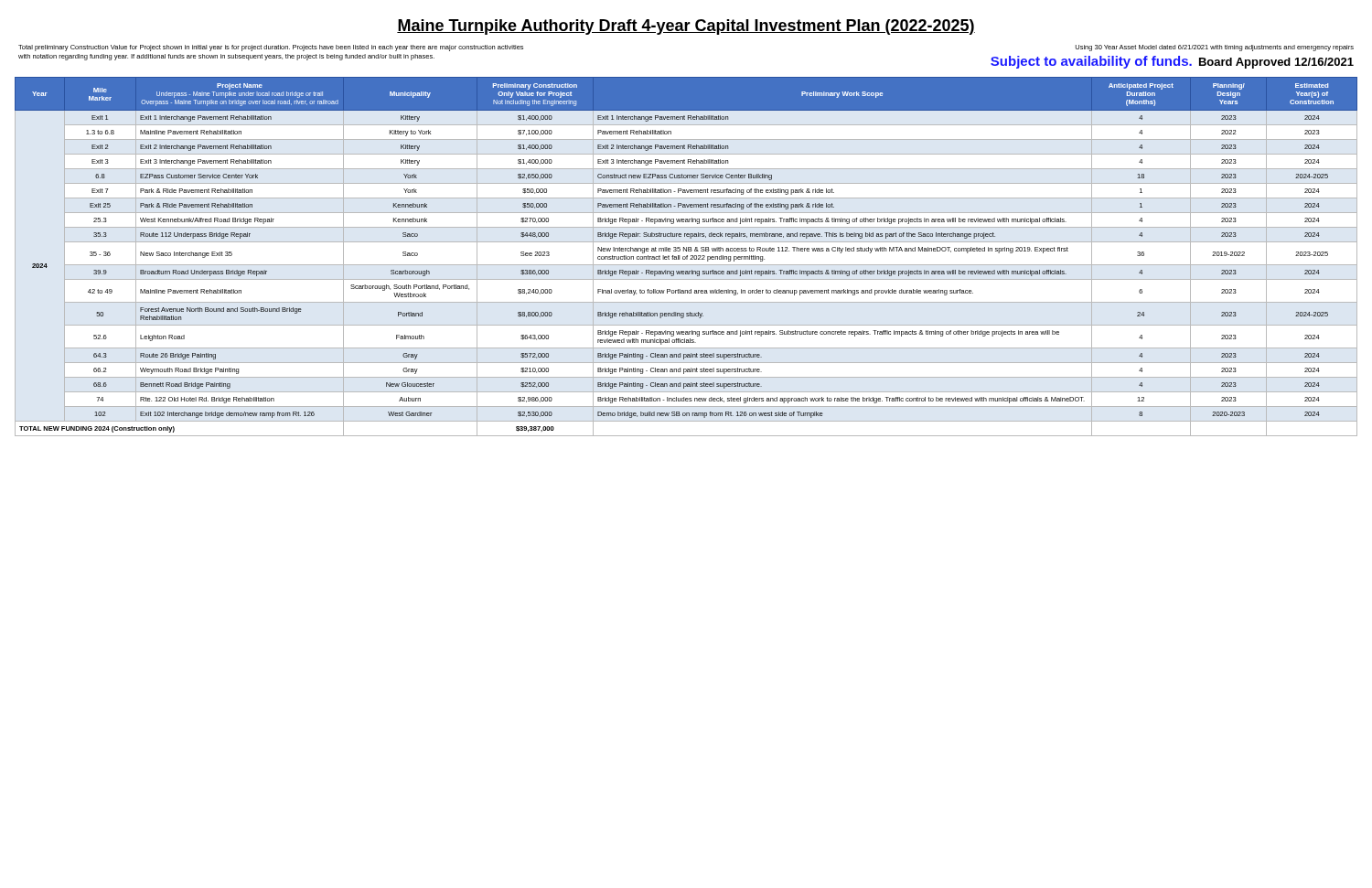Navigate to the block starting "Maine Turnpike Authority Draft 4-year Capital"

686,26
